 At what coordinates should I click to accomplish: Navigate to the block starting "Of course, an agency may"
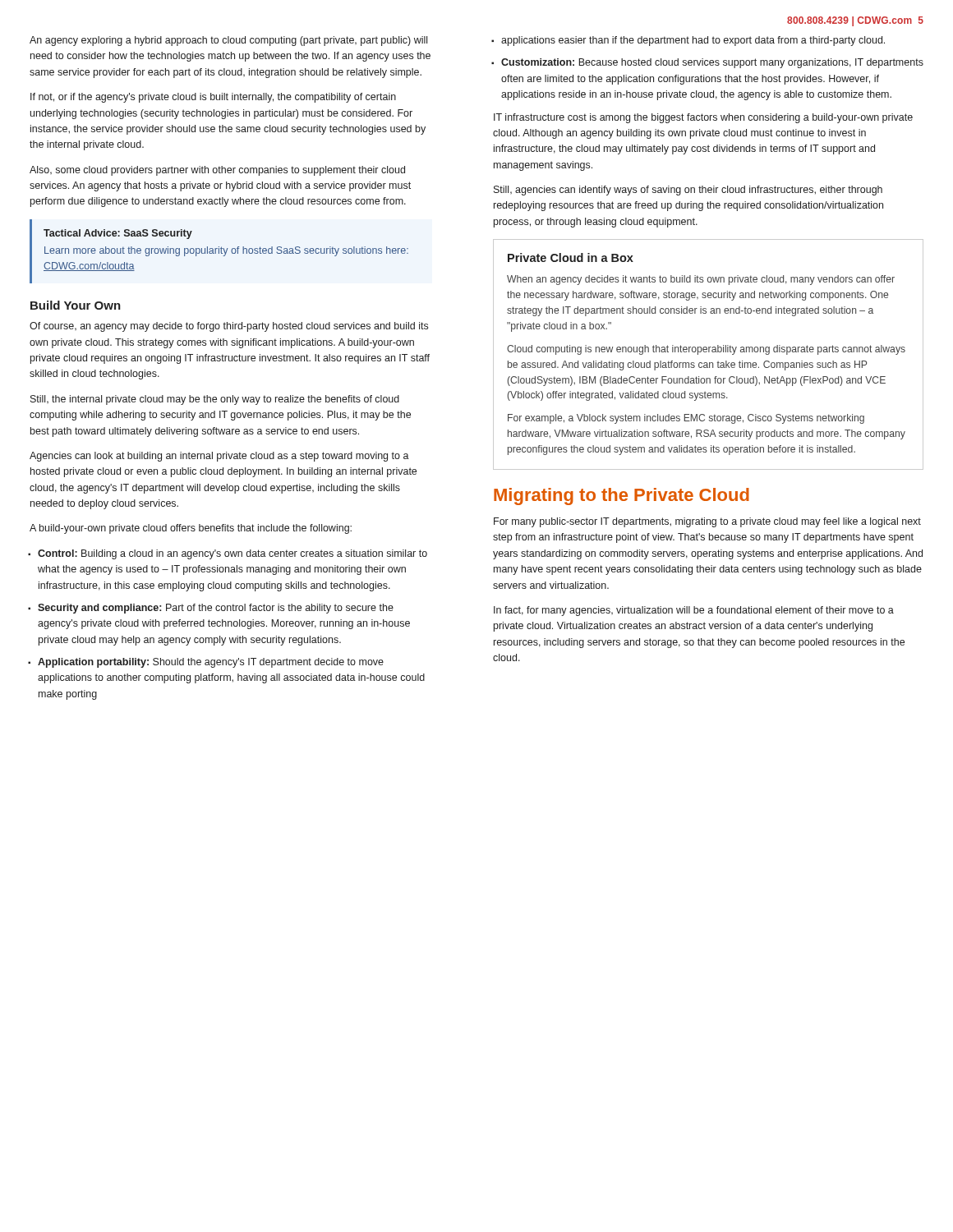pyautogui.click(x=230, y=350)
